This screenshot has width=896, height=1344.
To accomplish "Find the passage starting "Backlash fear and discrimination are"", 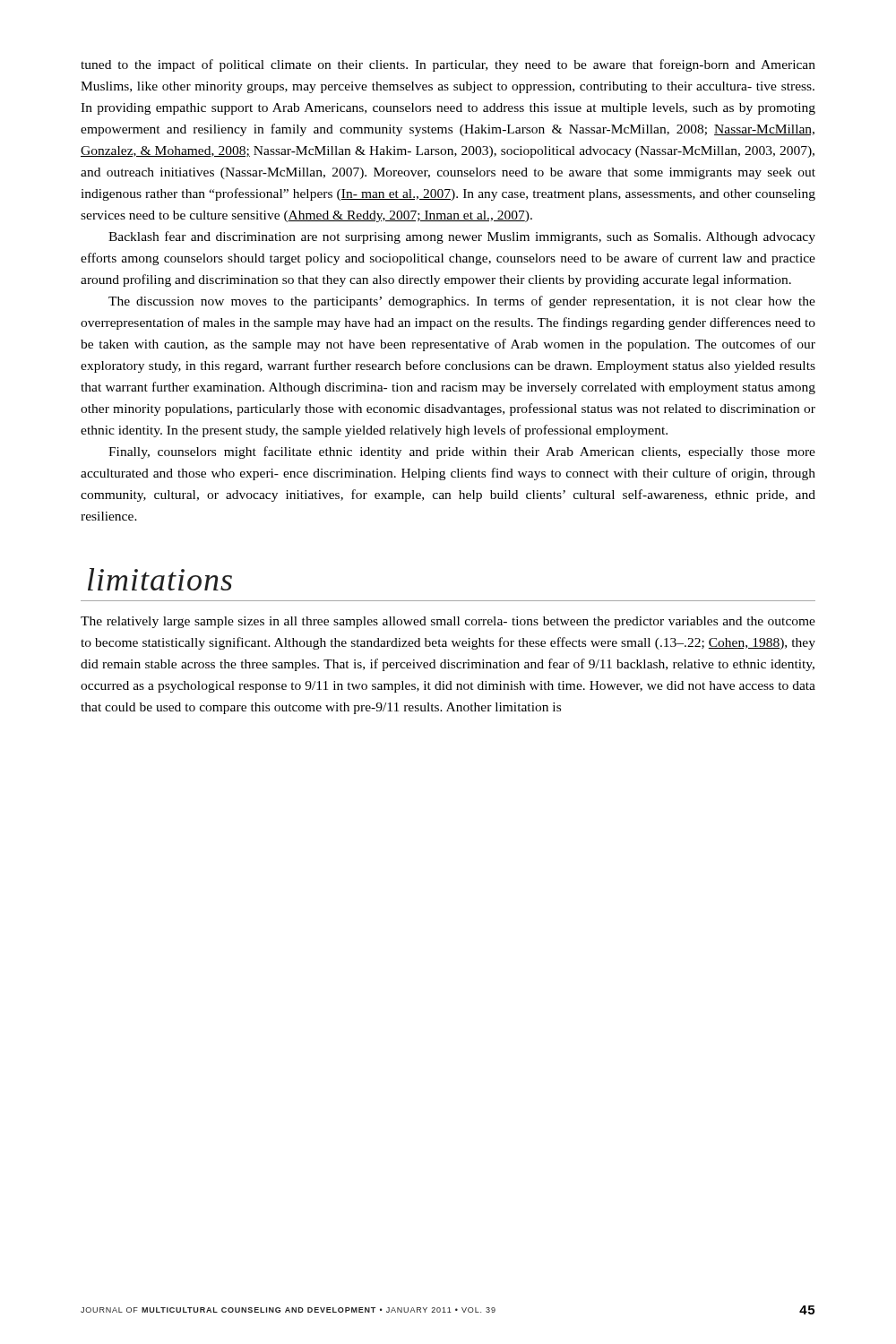I will (x=448, y=258).
